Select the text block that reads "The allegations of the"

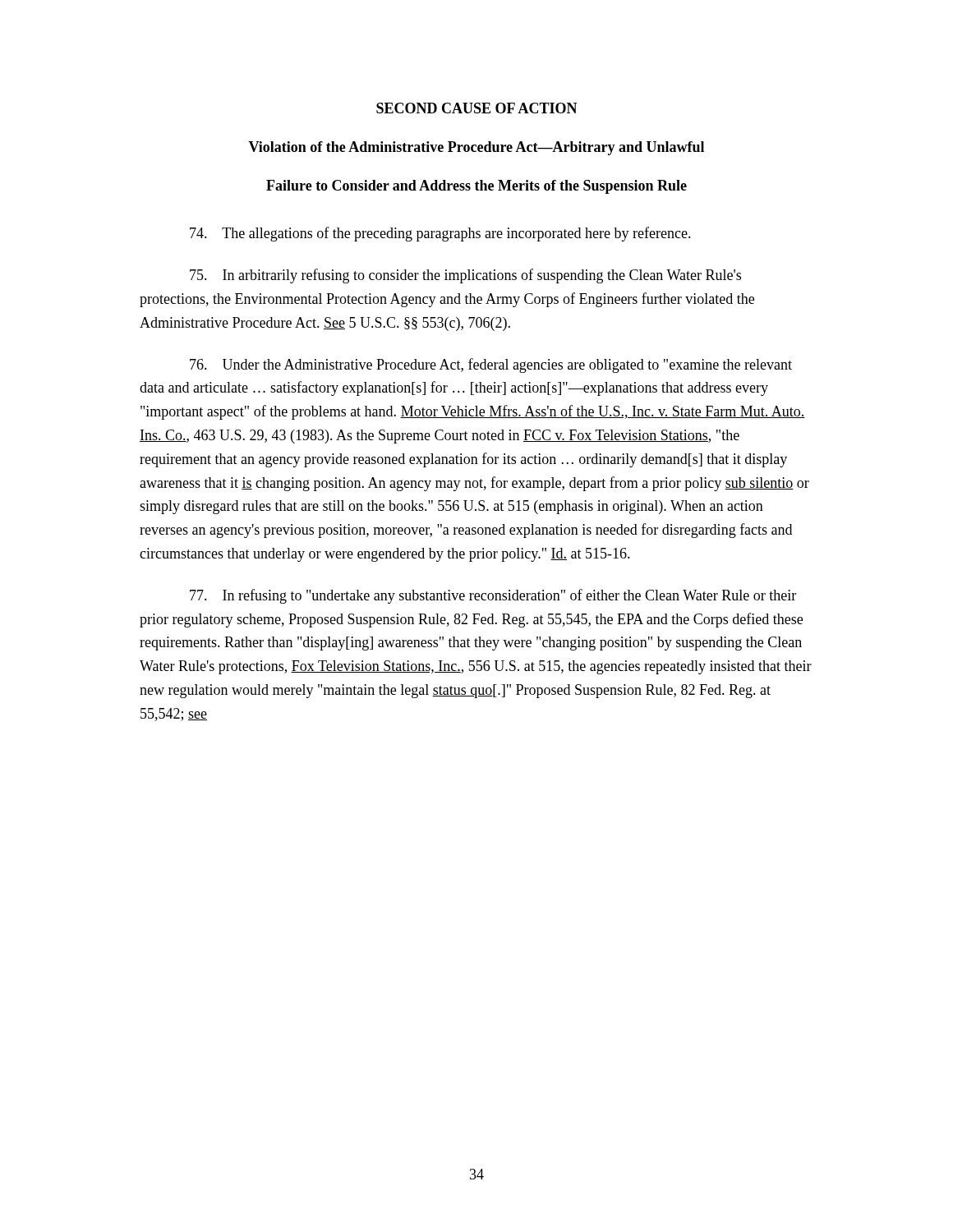[440, 234]
